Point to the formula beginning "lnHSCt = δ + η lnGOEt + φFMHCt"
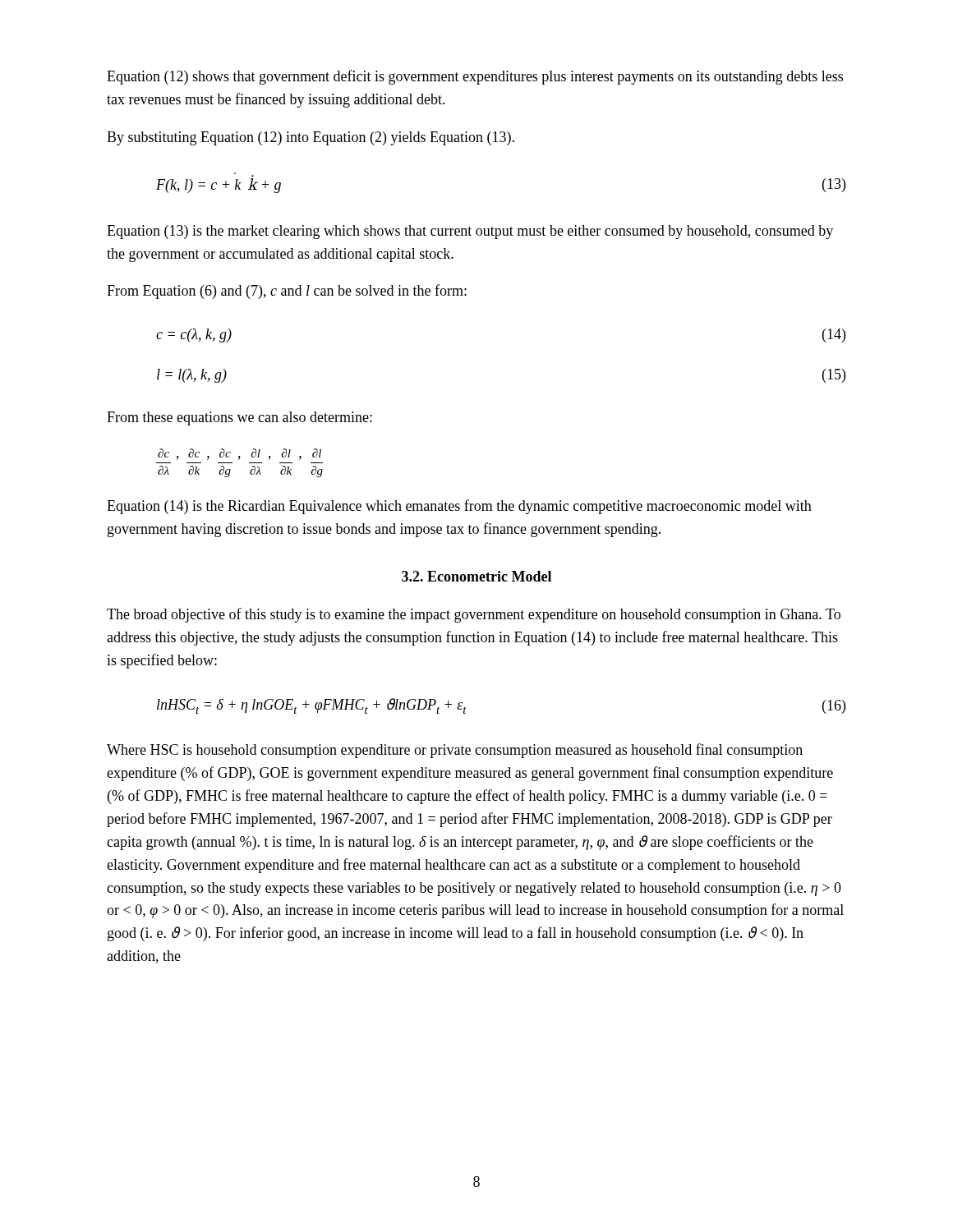 click(306, 706)
